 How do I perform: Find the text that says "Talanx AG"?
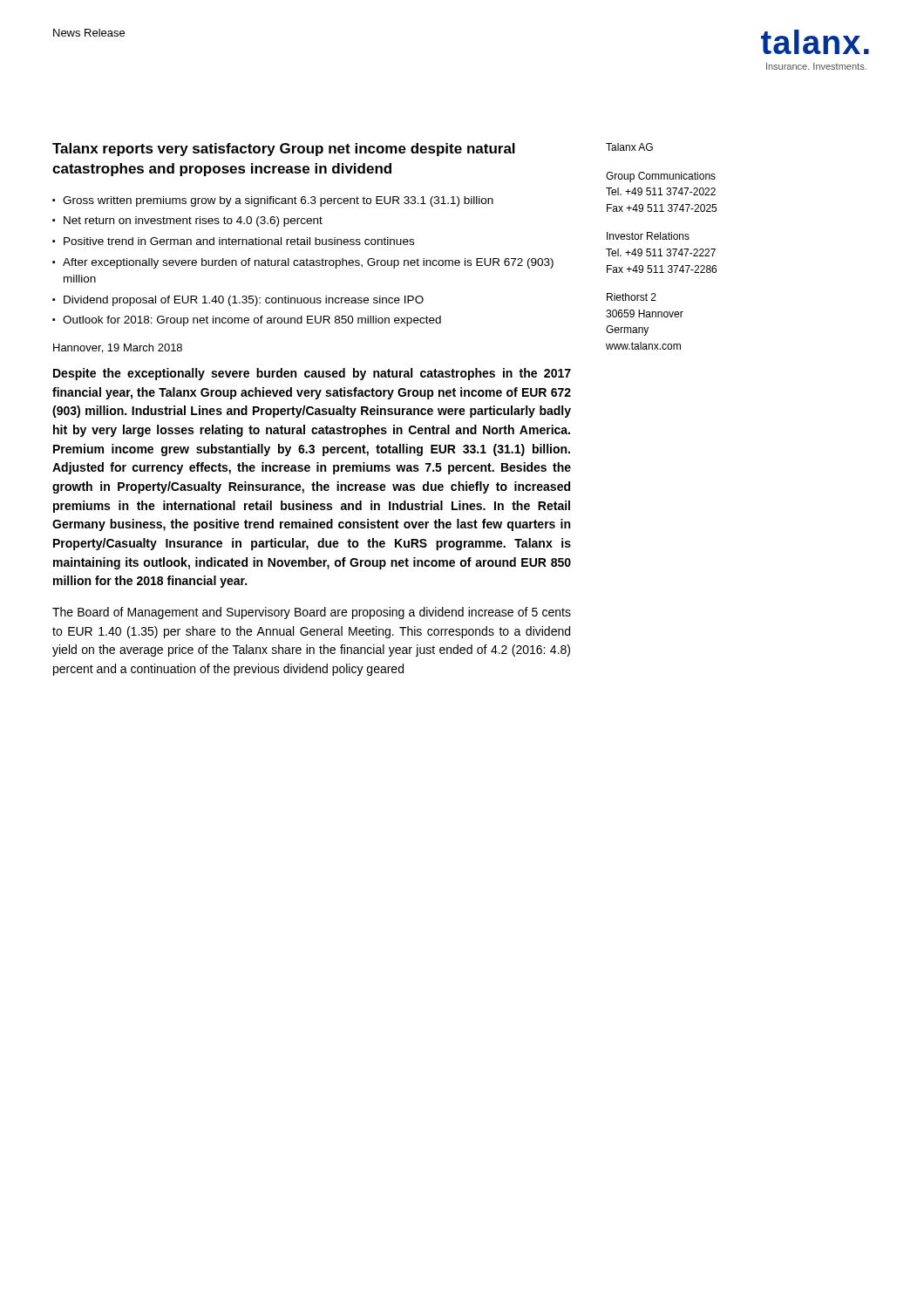click(630, 147)
